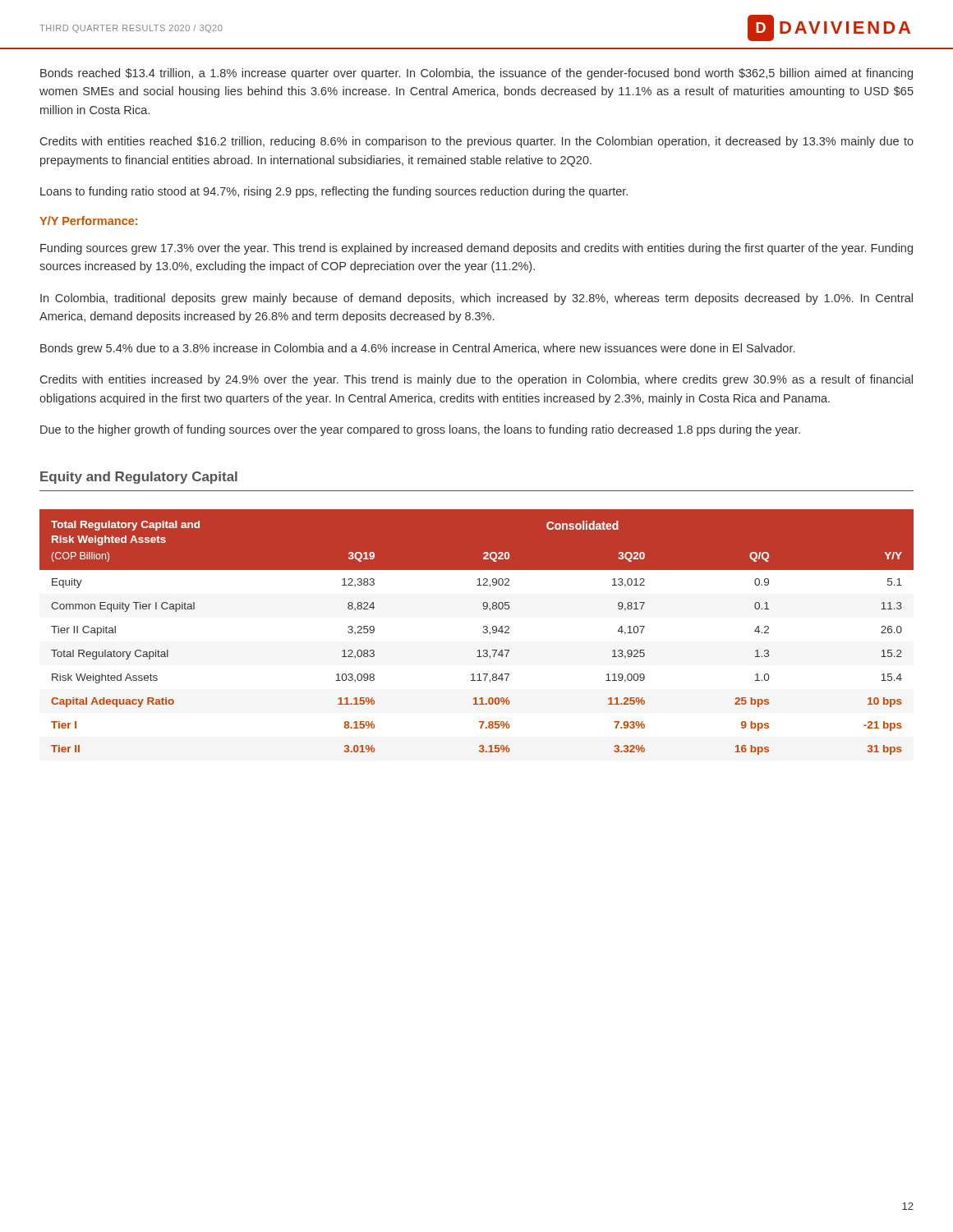Click the passage that begins "Bonds reached $13.4 trillion,"
This screenshot has width=953, height=1232.
(476, 92)
